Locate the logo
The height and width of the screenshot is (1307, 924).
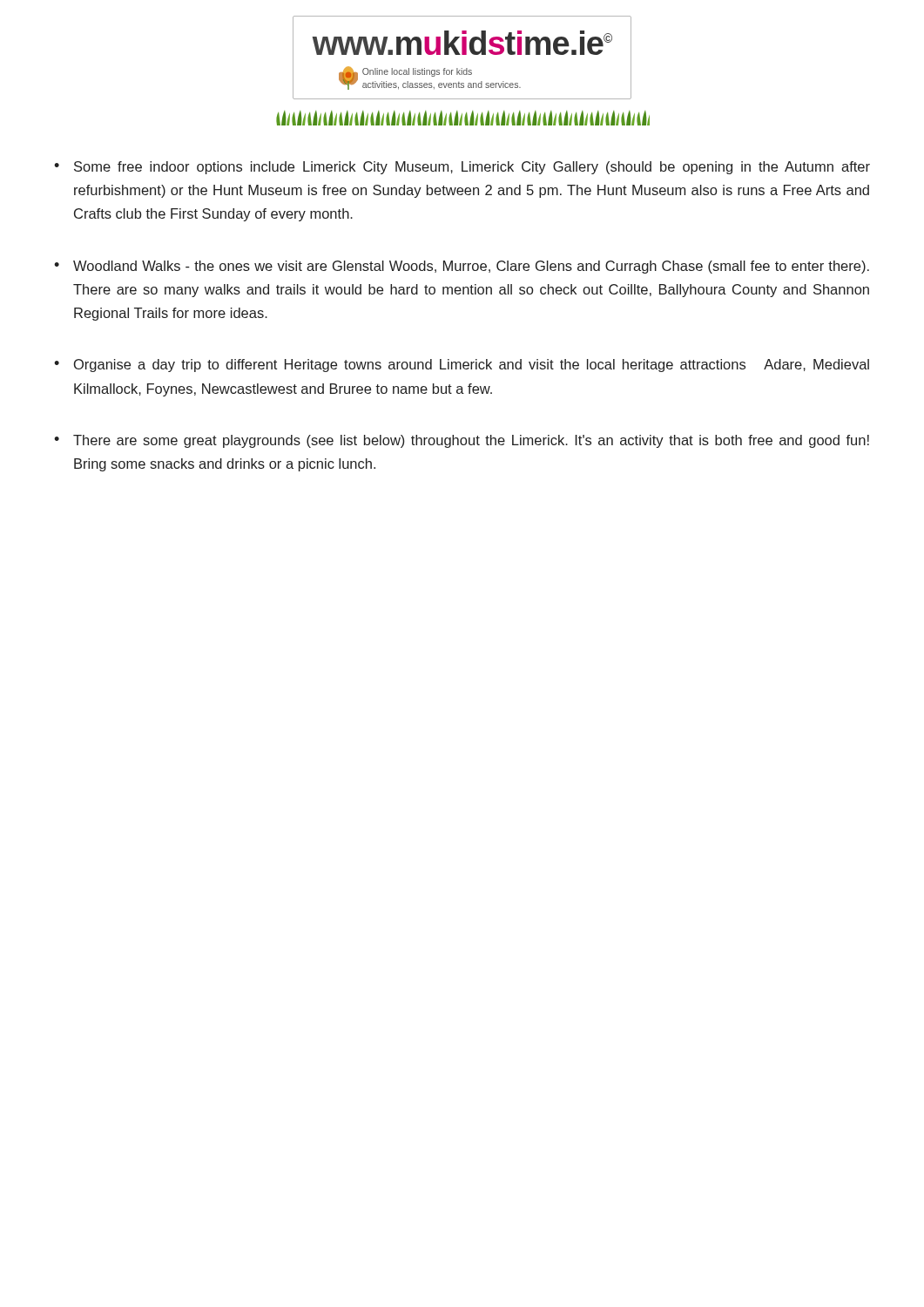click(462, 71)
